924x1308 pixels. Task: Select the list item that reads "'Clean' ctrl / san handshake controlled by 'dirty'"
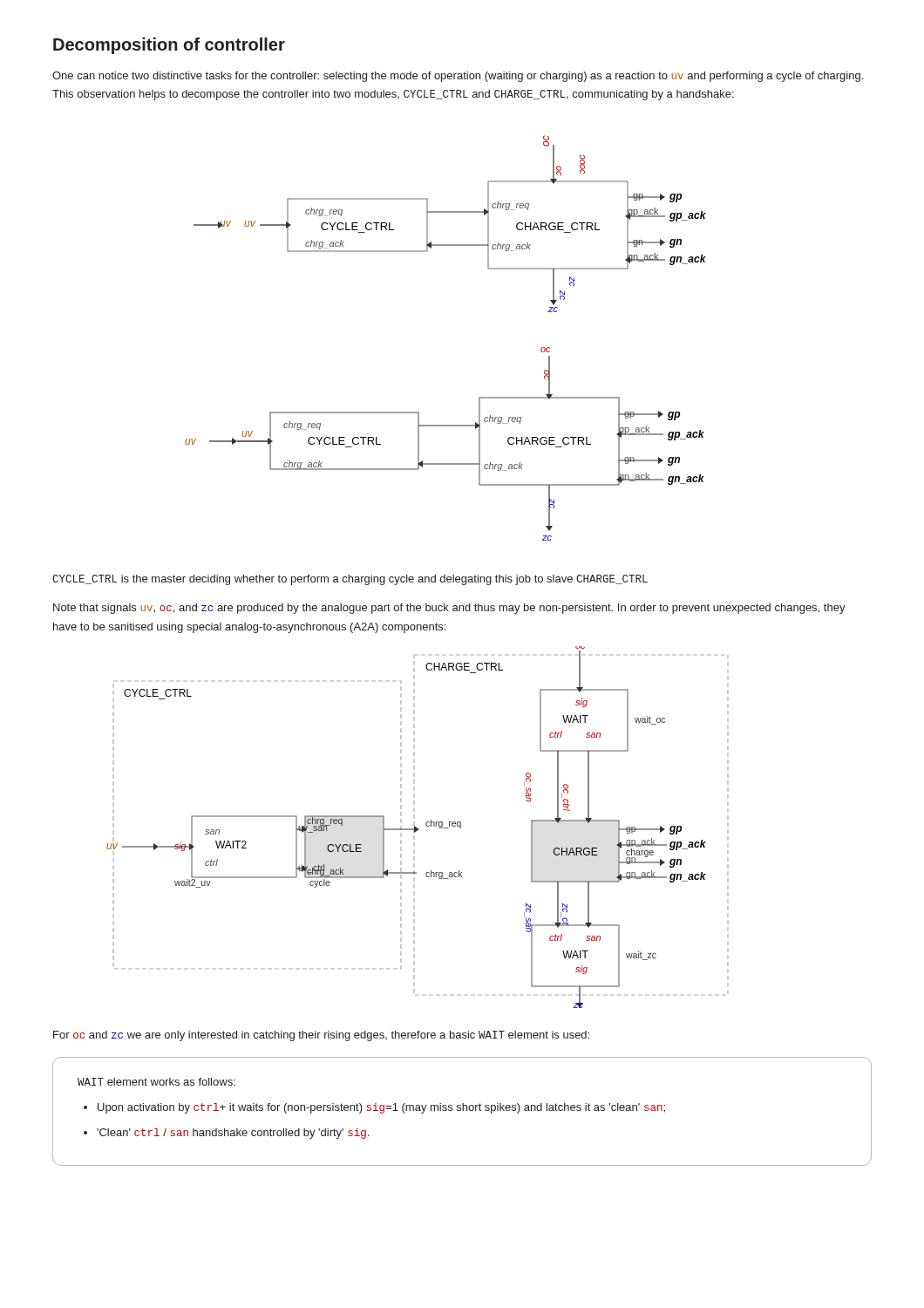click(x=233, y=1133)
